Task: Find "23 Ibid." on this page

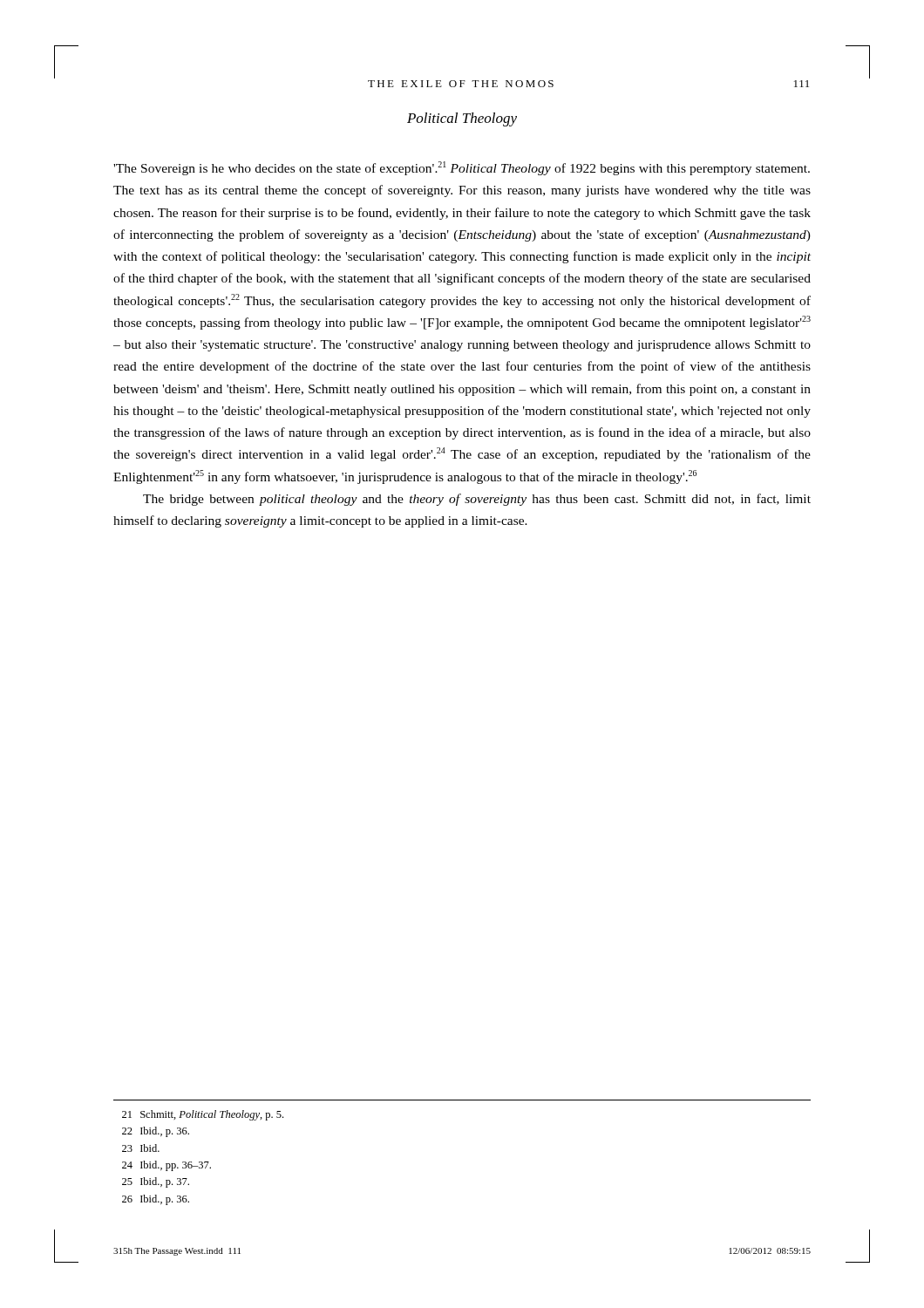Action: pos(137,1149)
